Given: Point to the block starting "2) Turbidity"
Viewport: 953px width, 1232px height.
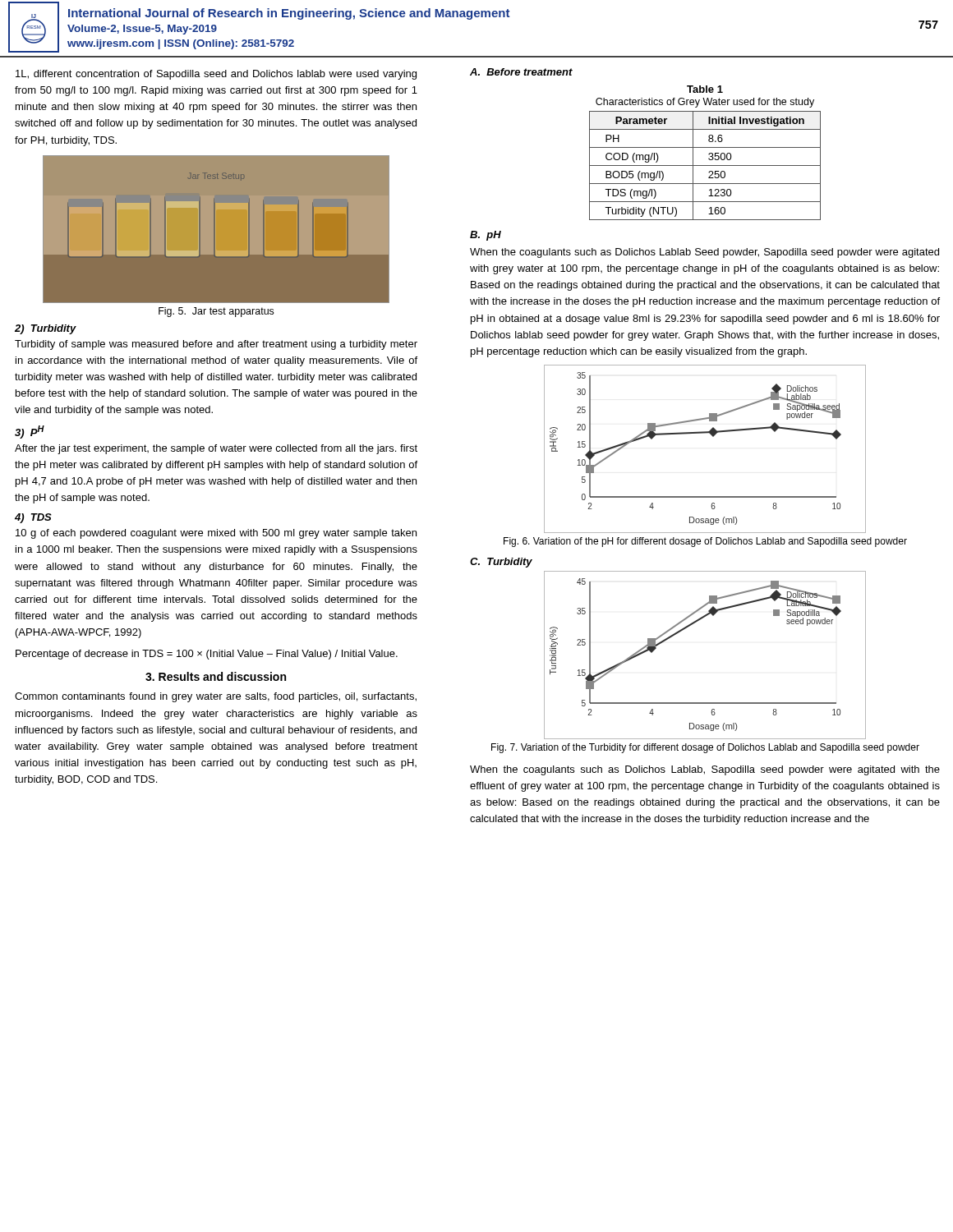Looking at the screenshot, I should point(45,328).
